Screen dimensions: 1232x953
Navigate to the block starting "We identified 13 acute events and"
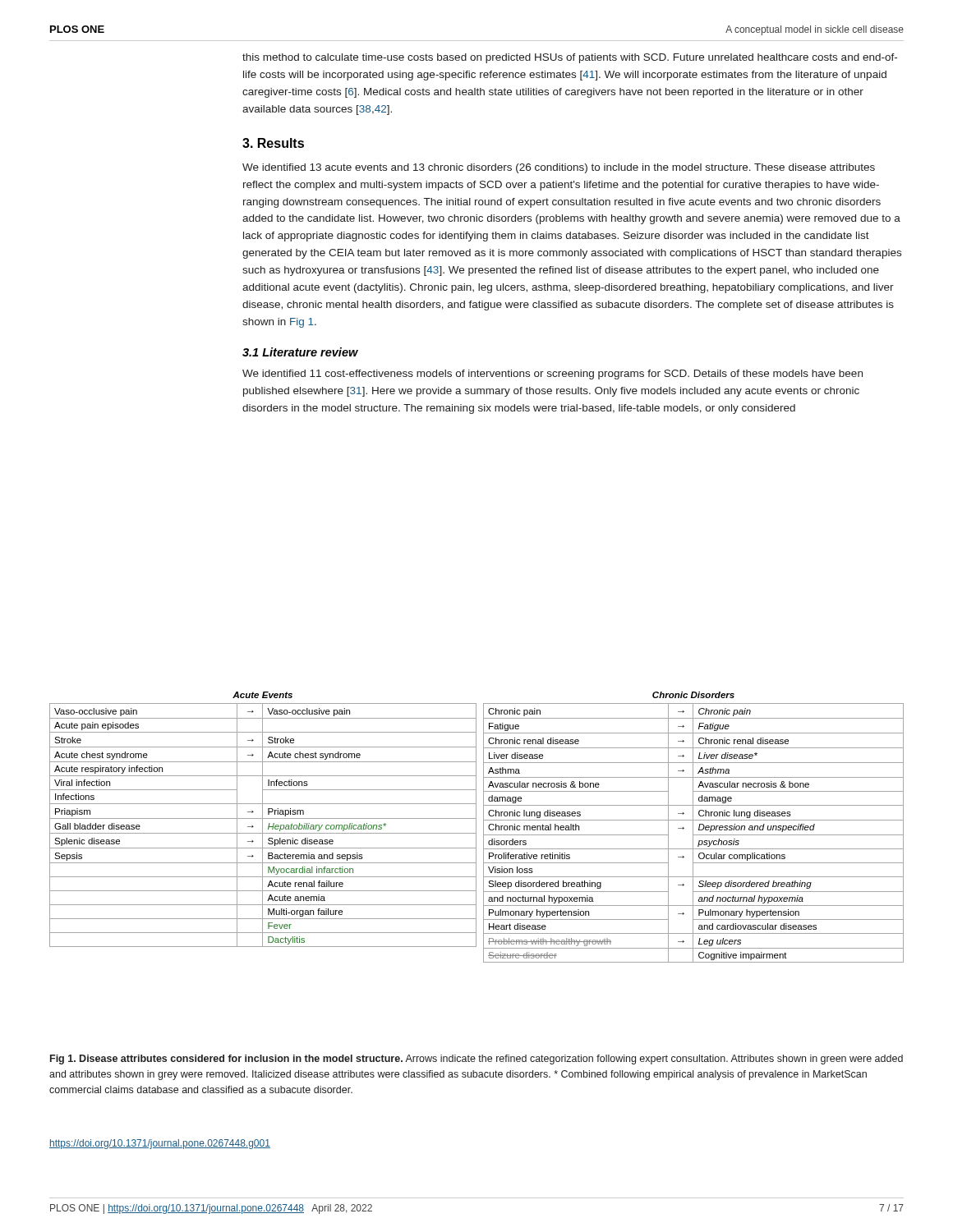pyautogui.click(x=572, y=244)
